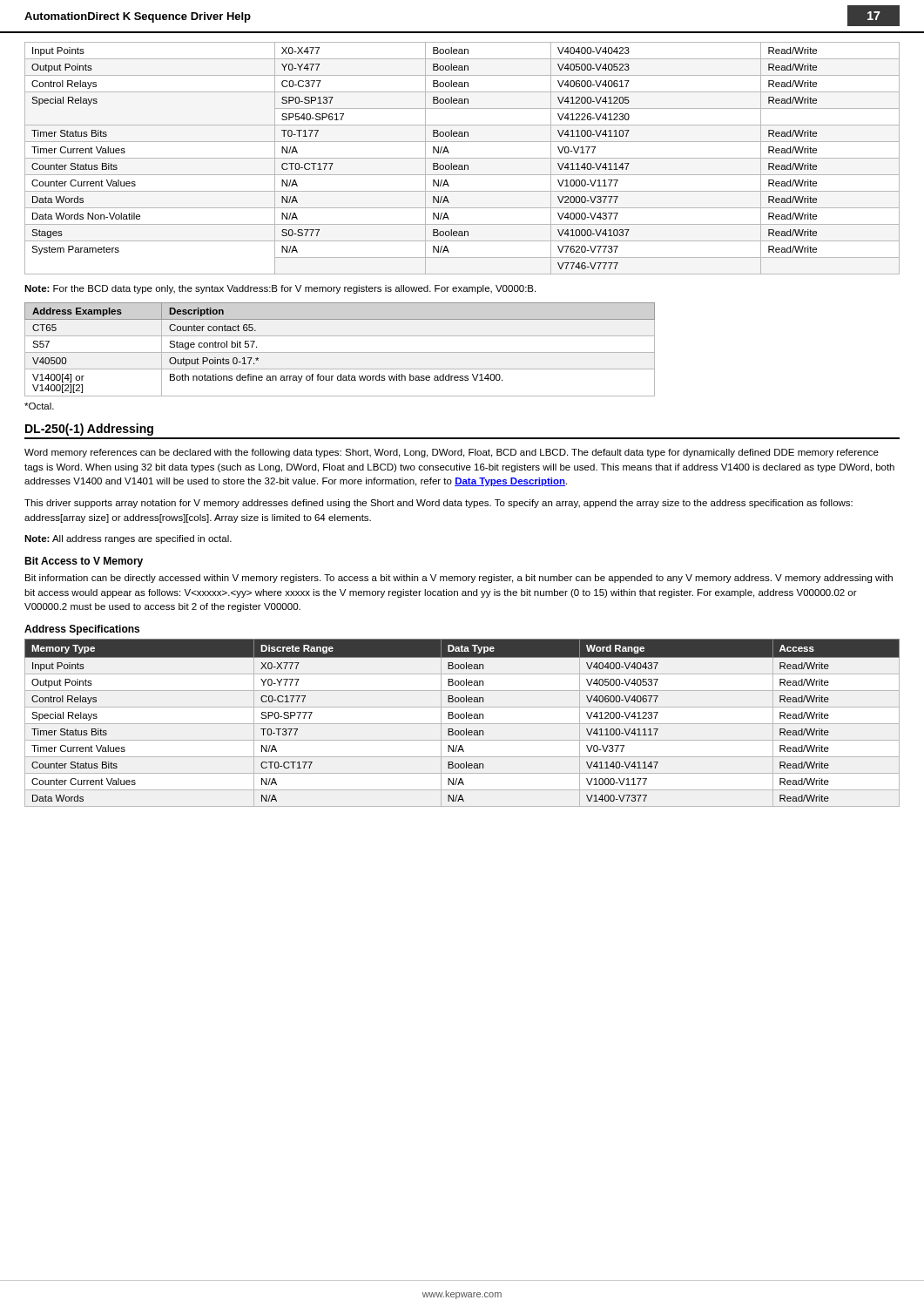This screenshot has width=924, height=1307.
Task: Locate the text starting "Note: For the BCD data type only,"
Action: (281, 288)
